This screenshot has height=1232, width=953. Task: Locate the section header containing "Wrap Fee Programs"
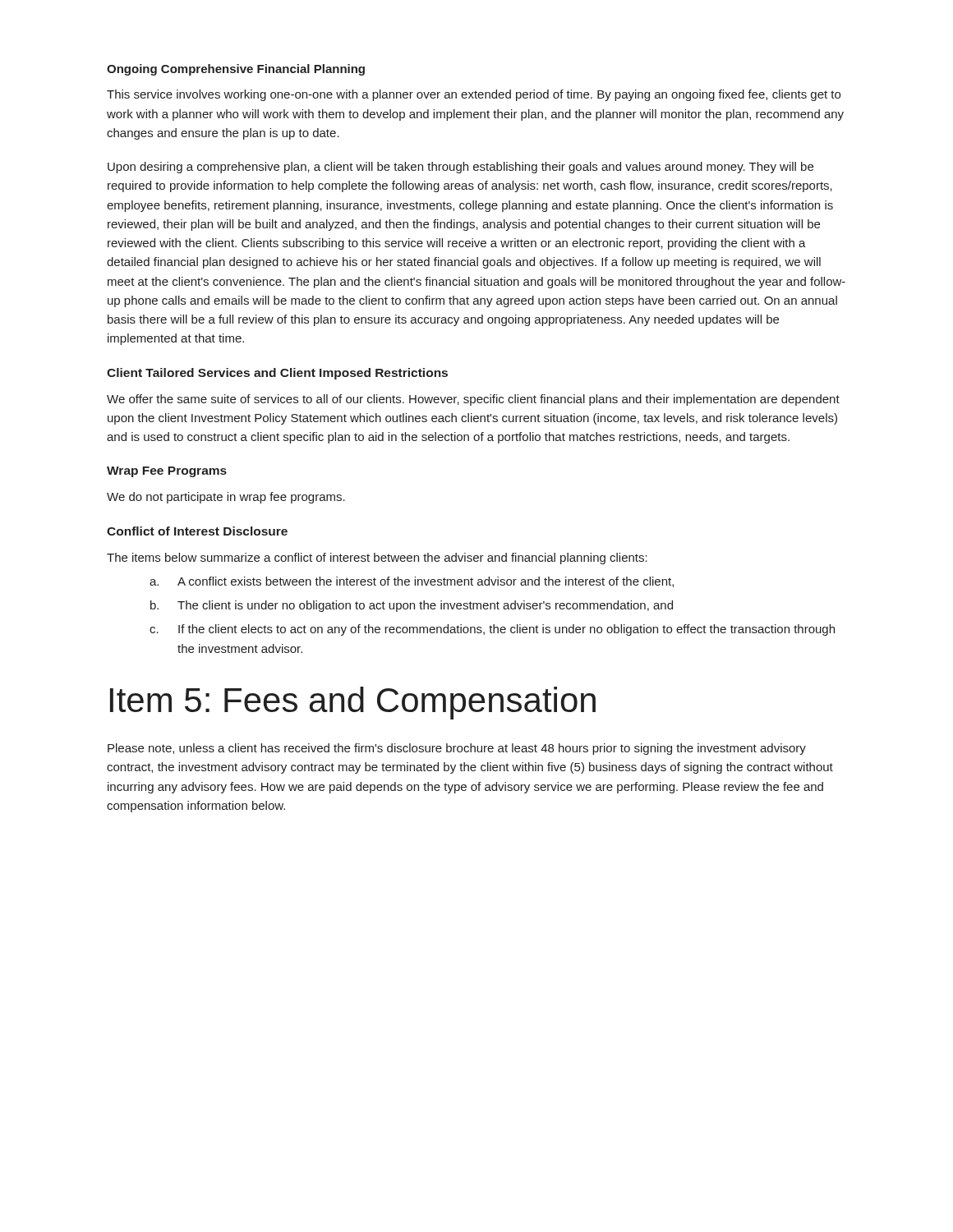(x=167, y=472)
